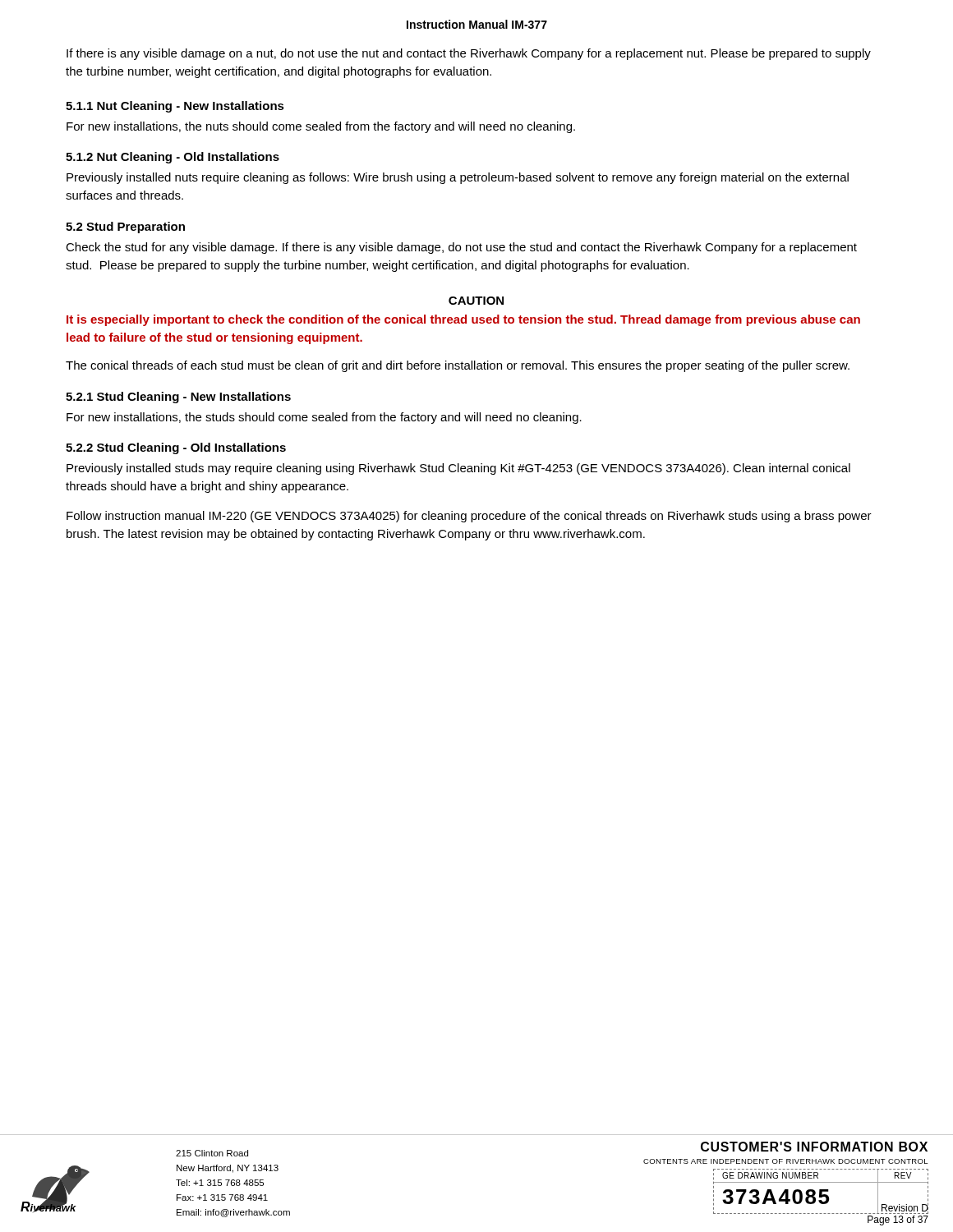Click on the section header that says "5.1.2 Nut Cleaning -"

(173, 157)
